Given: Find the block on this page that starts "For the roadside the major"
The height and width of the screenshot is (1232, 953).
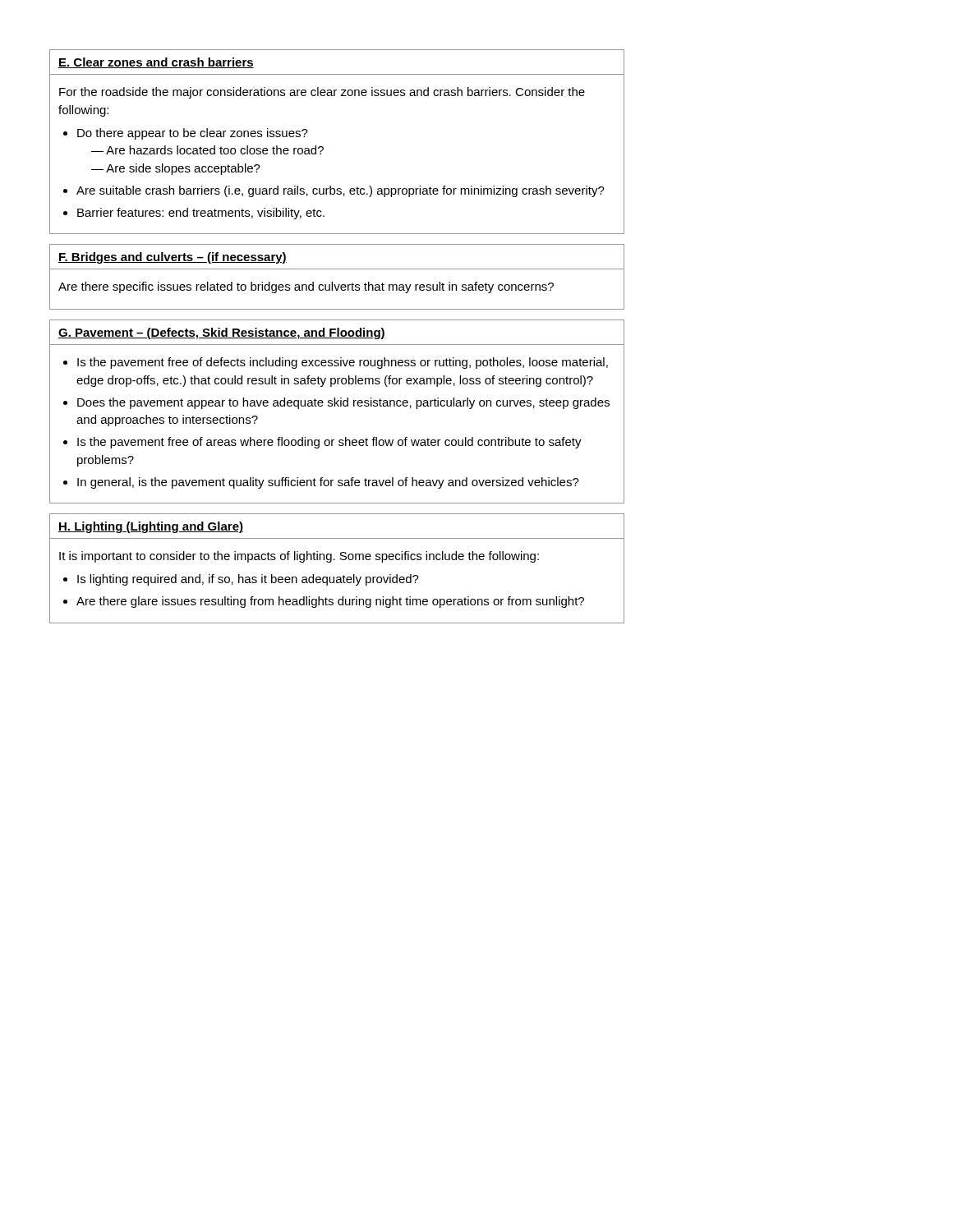Looking at the screenshot, I should [x=337, y=101].
